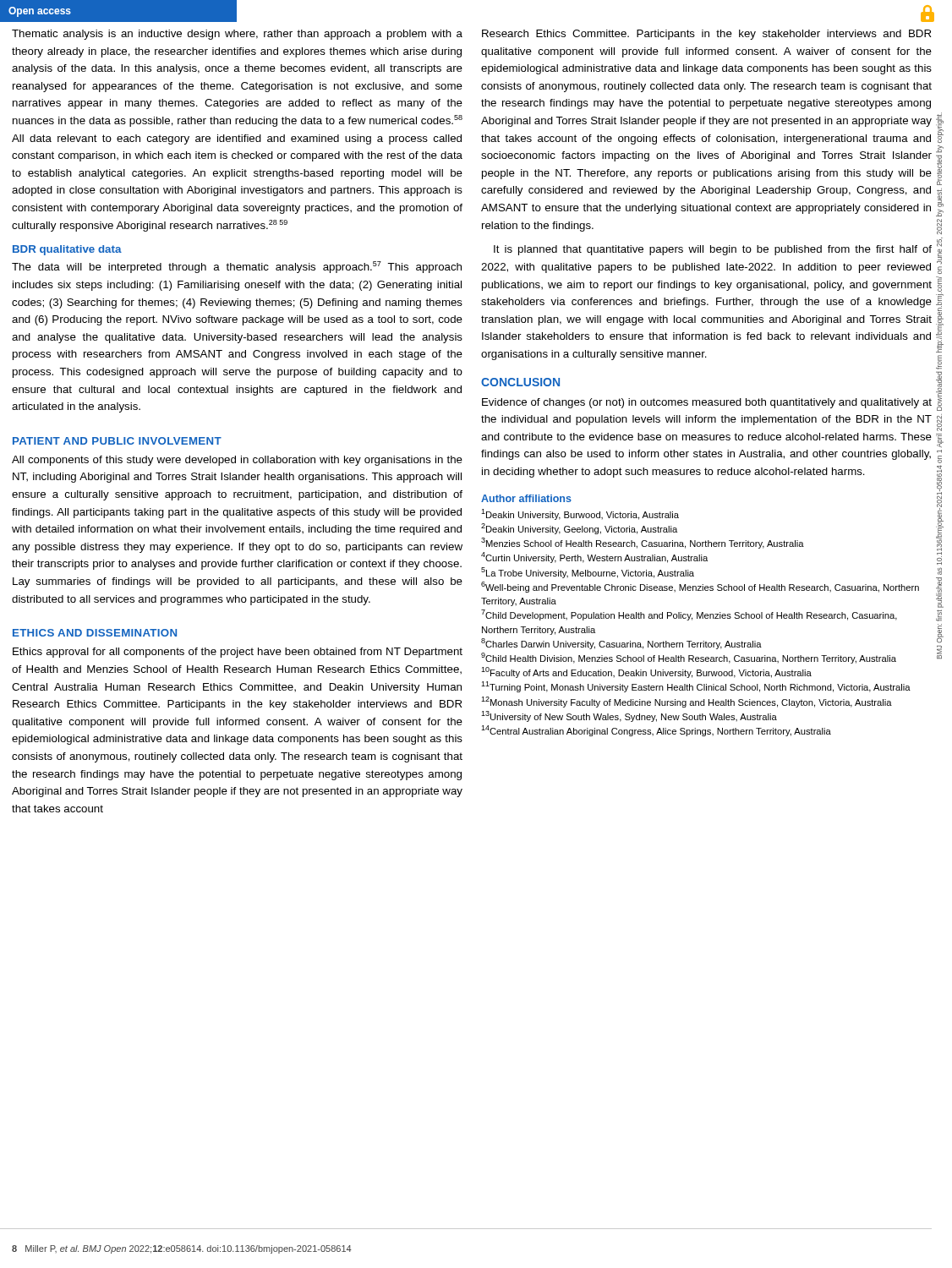Navigate to the region starting "Research Ethics Committee. Participants in the"
Screen dimensions: 1268x952
[706, 194]
